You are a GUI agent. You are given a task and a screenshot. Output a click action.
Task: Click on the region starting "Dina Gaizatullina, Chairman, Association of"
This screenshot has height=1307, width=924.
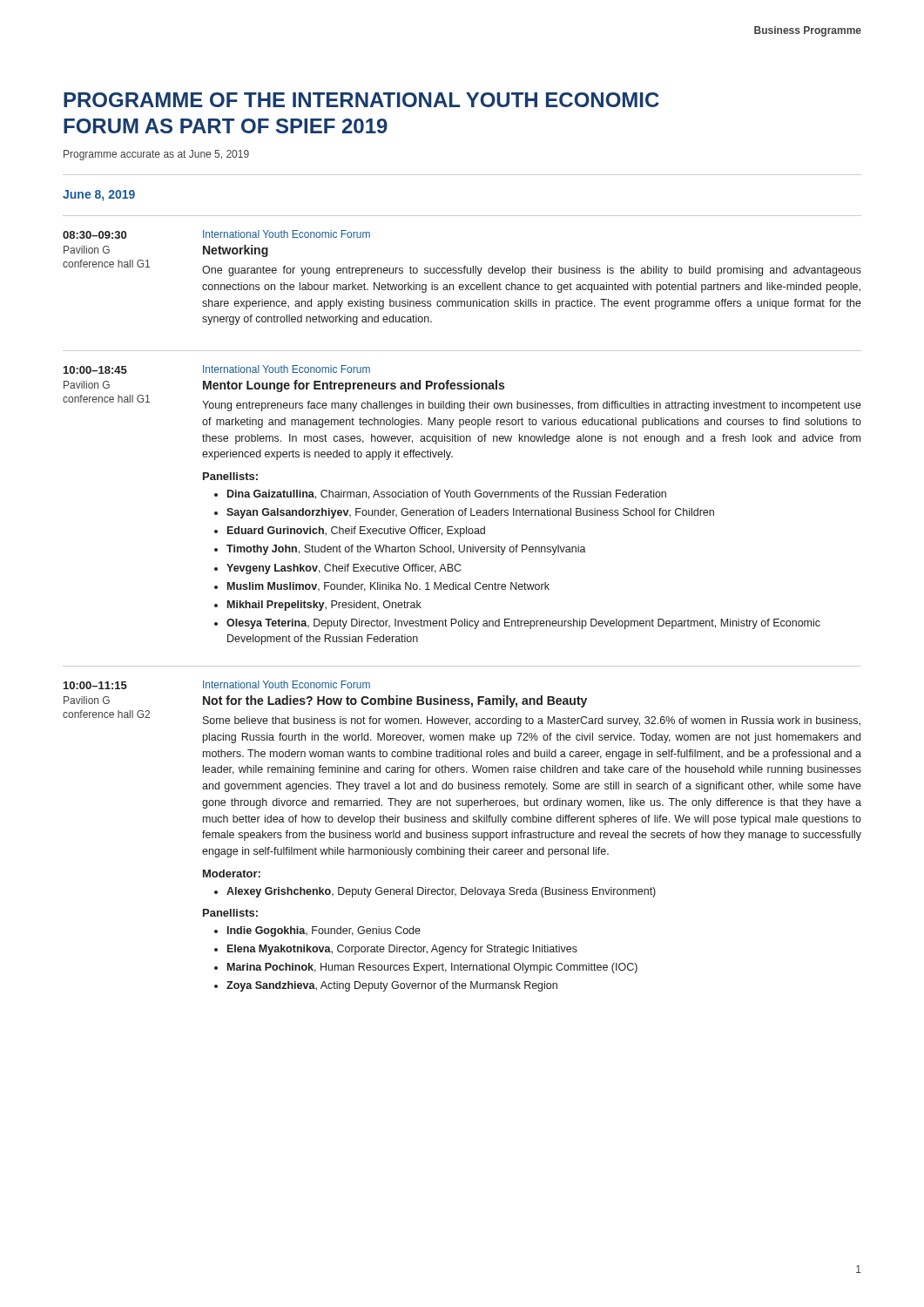point(447,494)
